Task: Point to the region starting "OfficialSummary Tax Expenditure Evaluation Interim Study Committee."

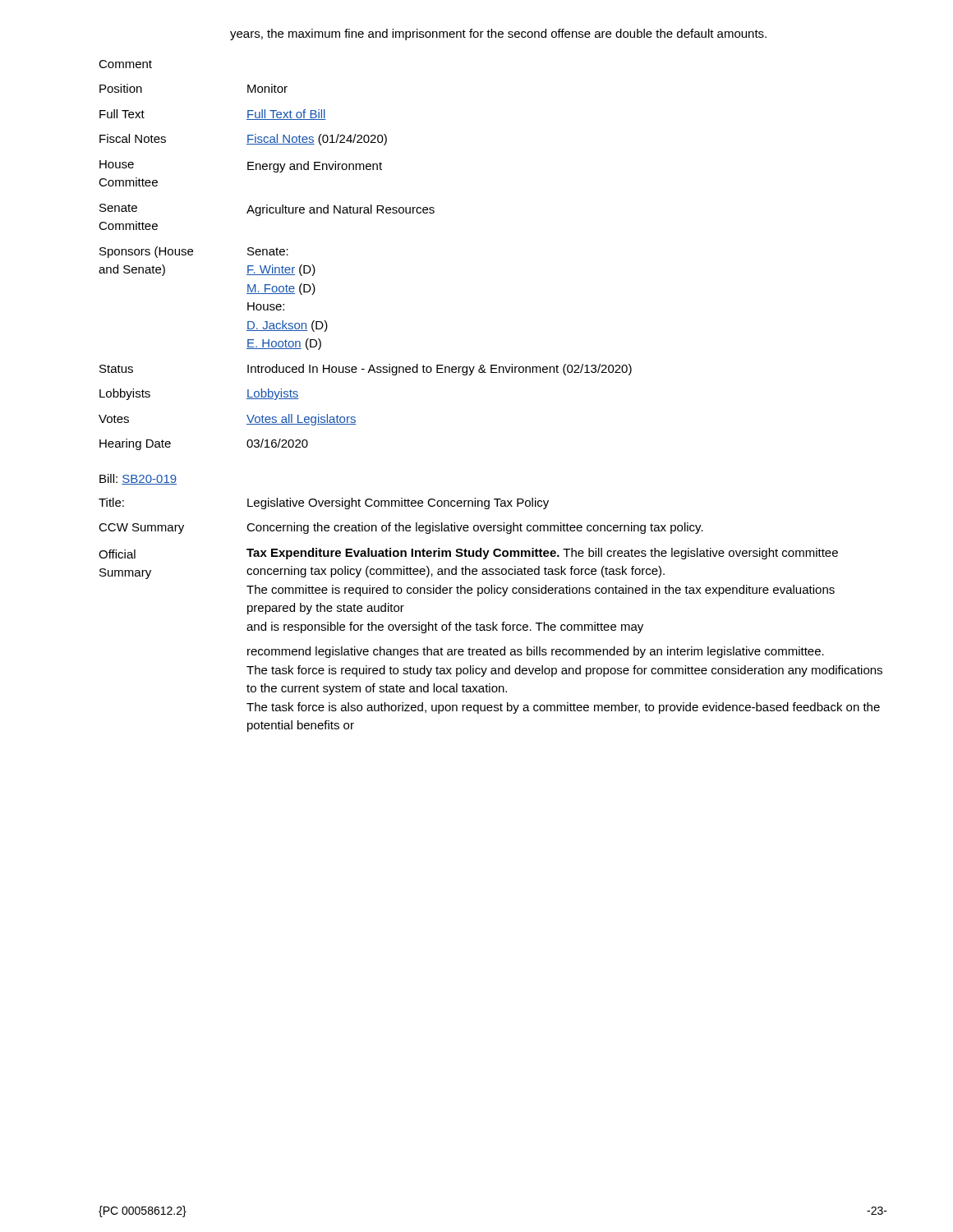Action: coord(493,642)
